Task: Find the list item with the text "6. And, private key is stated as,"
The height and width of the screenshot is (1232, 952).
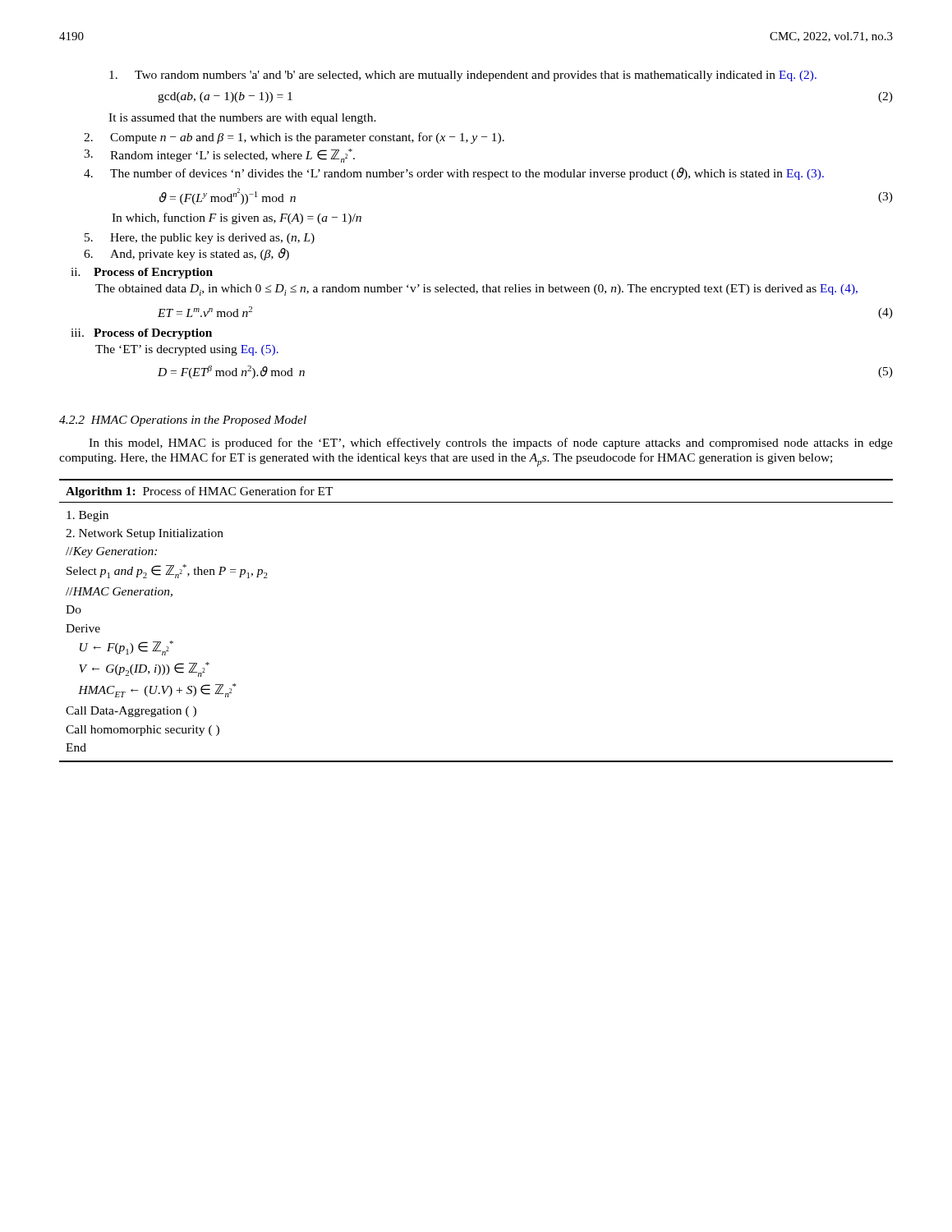Action: point(186,254)
